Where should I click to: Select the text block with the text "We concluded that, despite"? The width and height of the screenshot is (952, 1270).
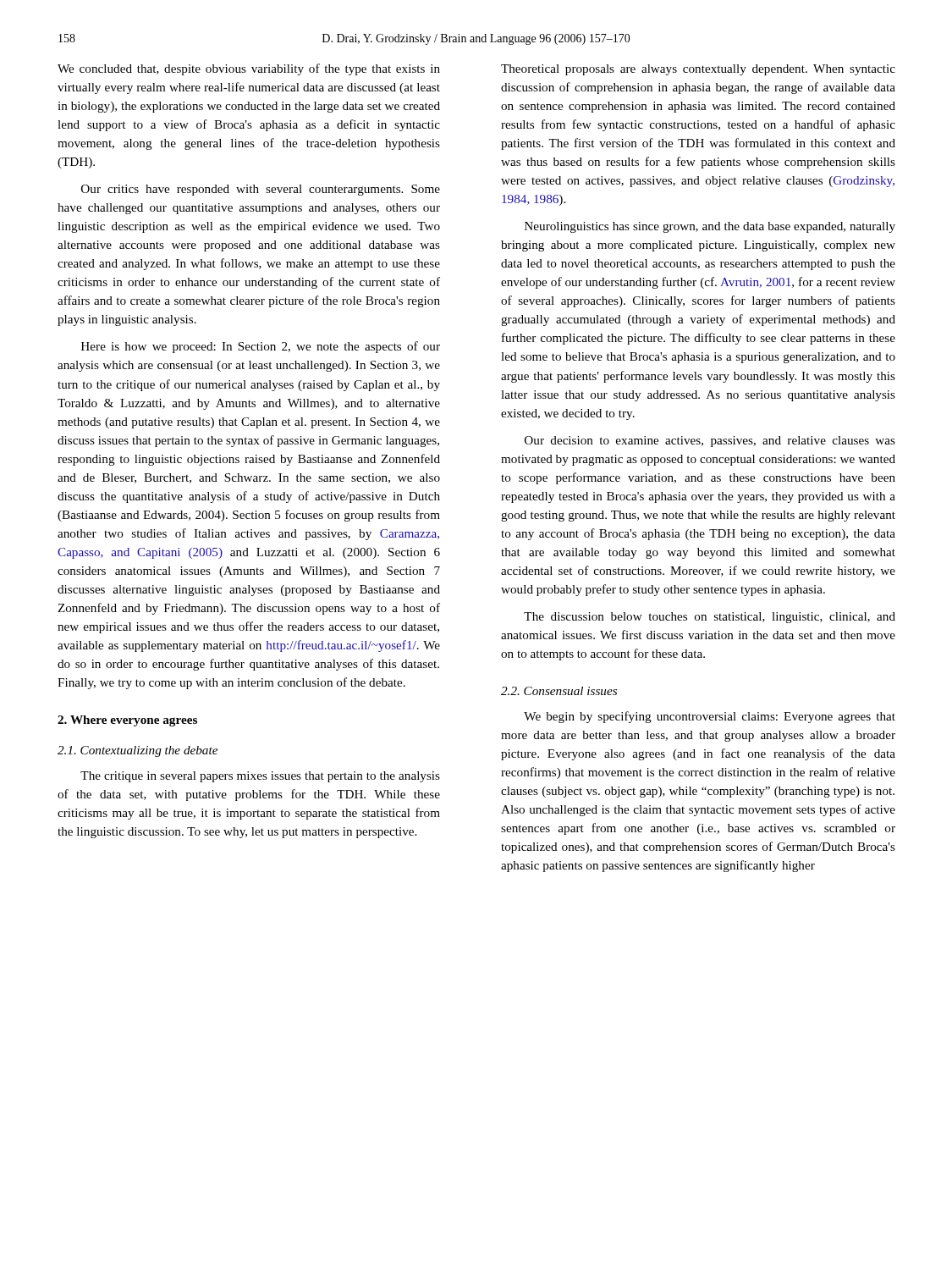tap(249, 115)
